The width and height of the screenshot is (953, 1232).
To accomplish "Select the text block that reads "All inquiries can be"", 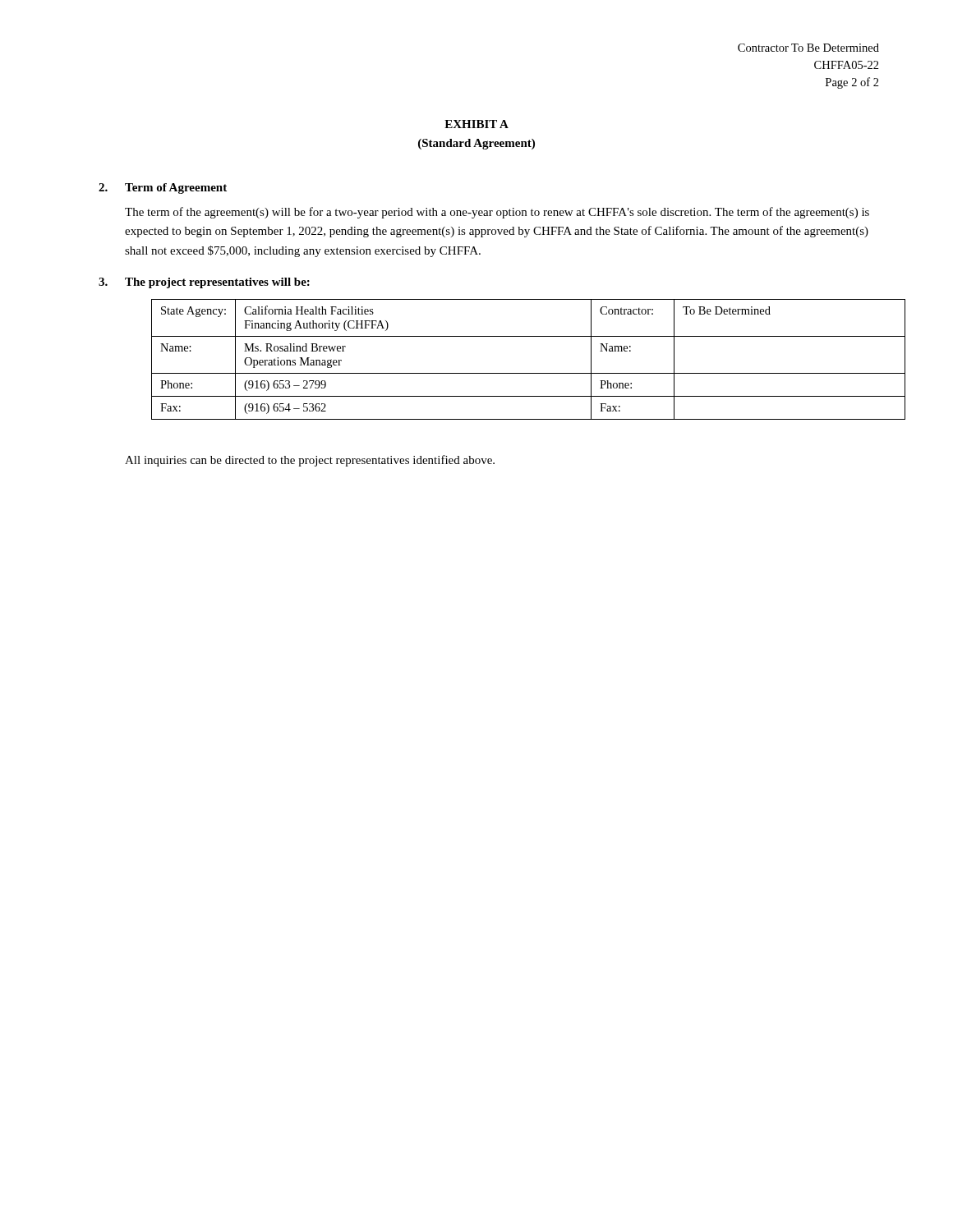I will pyautogui.click(x=310, y=460).
